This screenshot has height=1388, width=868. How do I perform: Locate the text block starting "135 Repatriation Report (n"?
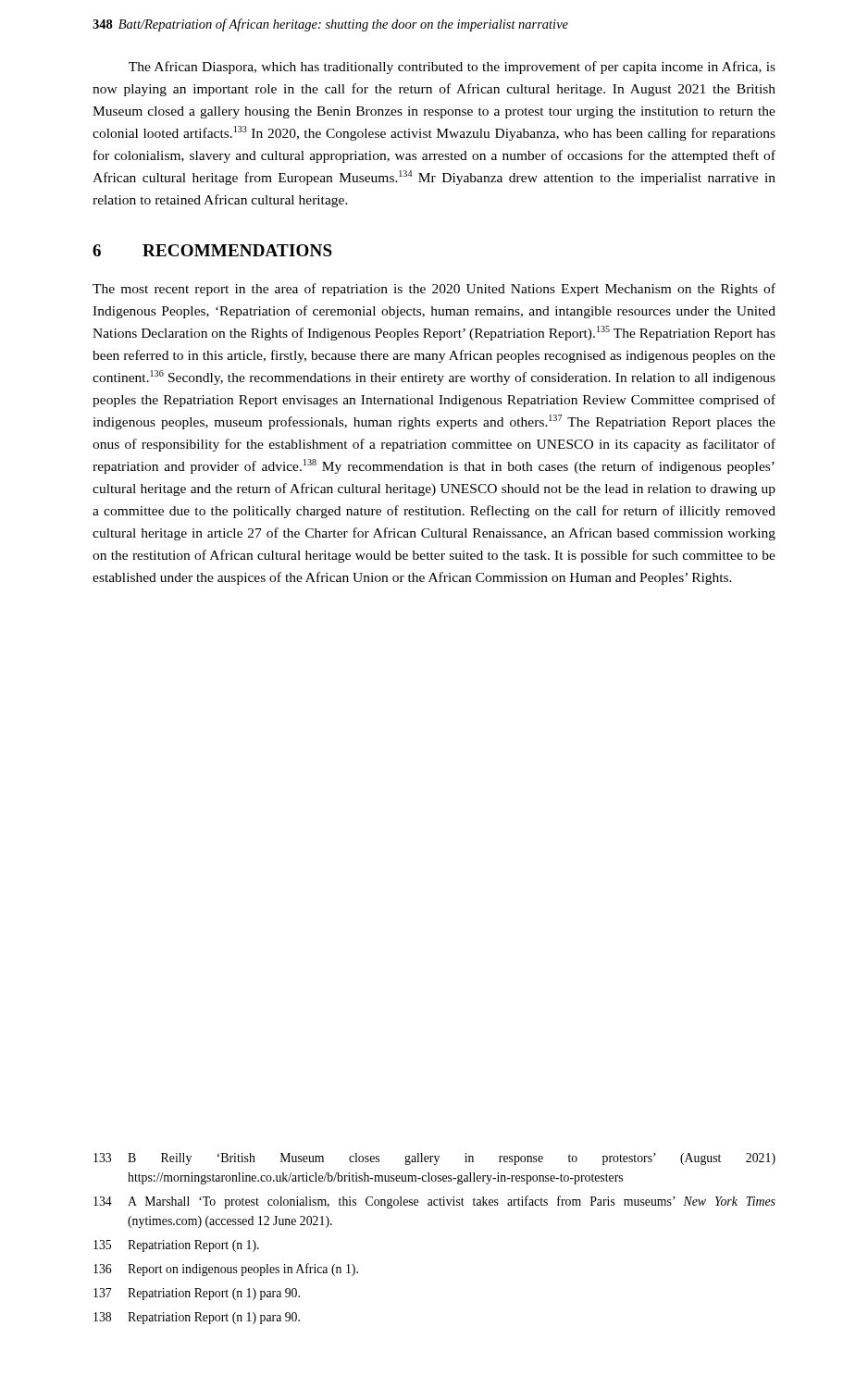pos(176,1246)
